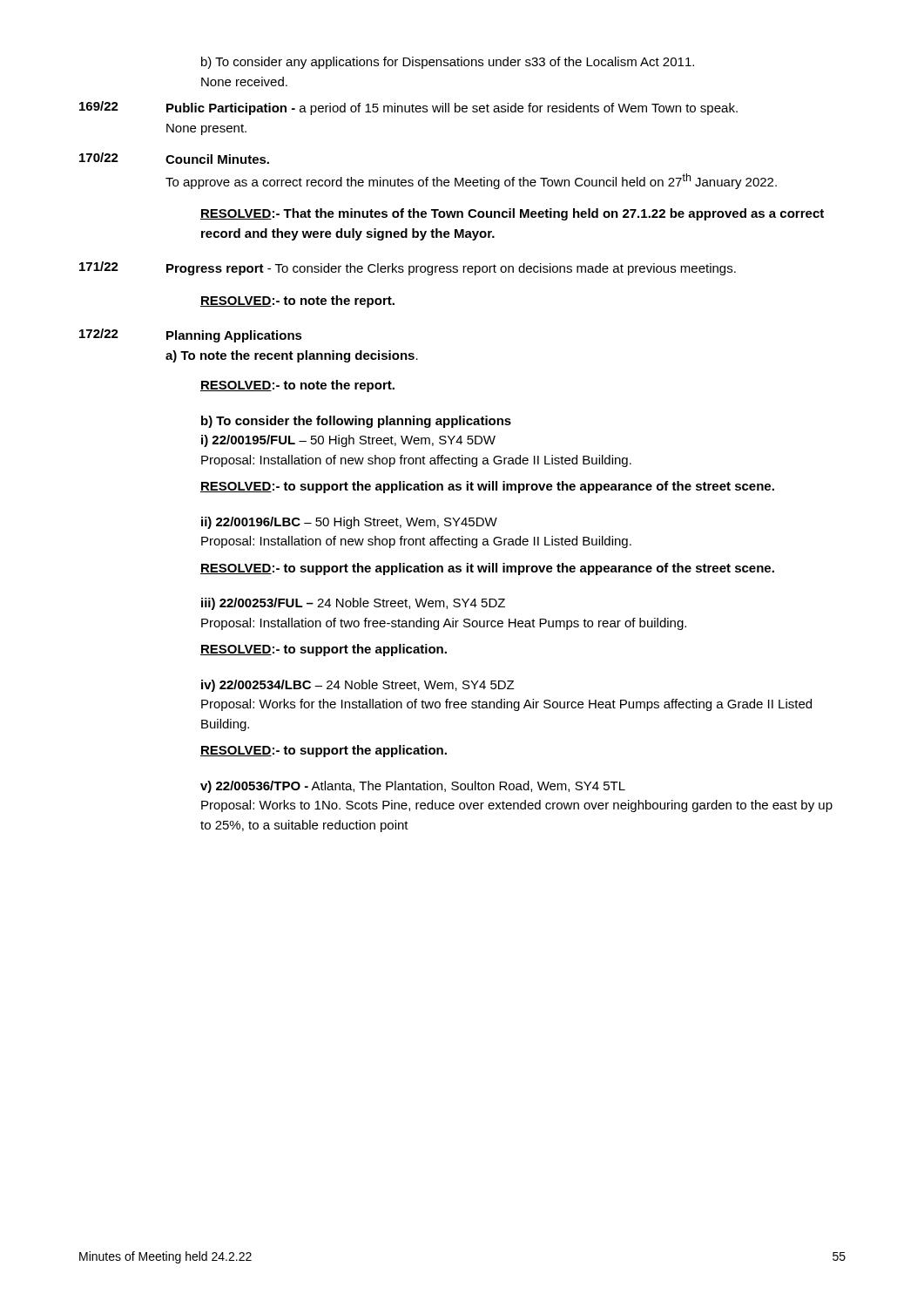Select the element starting "ii) 22/00196/LBC – 50 High Street,"
The image size is (924, 1307).
coord(523,532)
